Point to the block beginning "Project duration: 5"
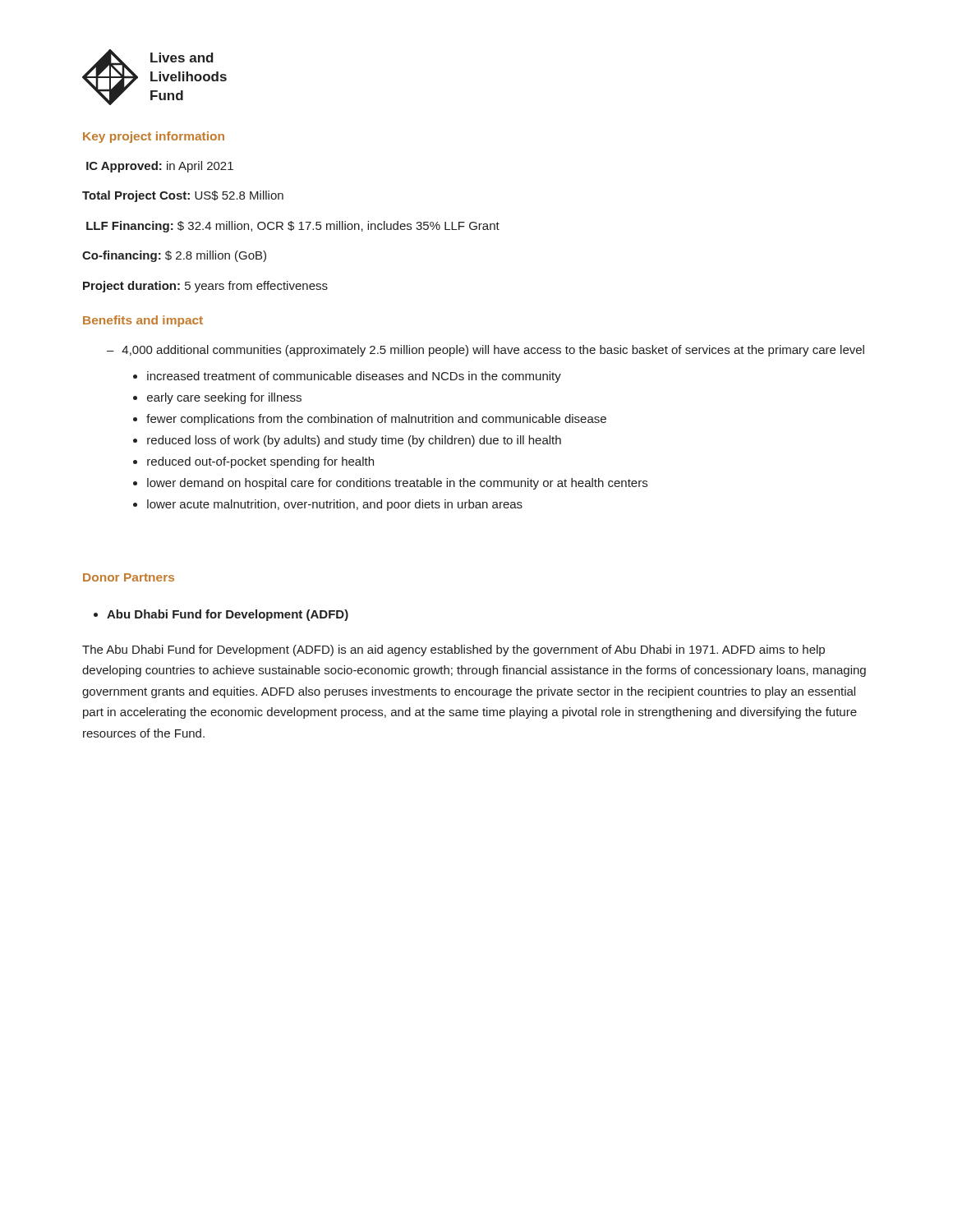 tap(205, 285)
